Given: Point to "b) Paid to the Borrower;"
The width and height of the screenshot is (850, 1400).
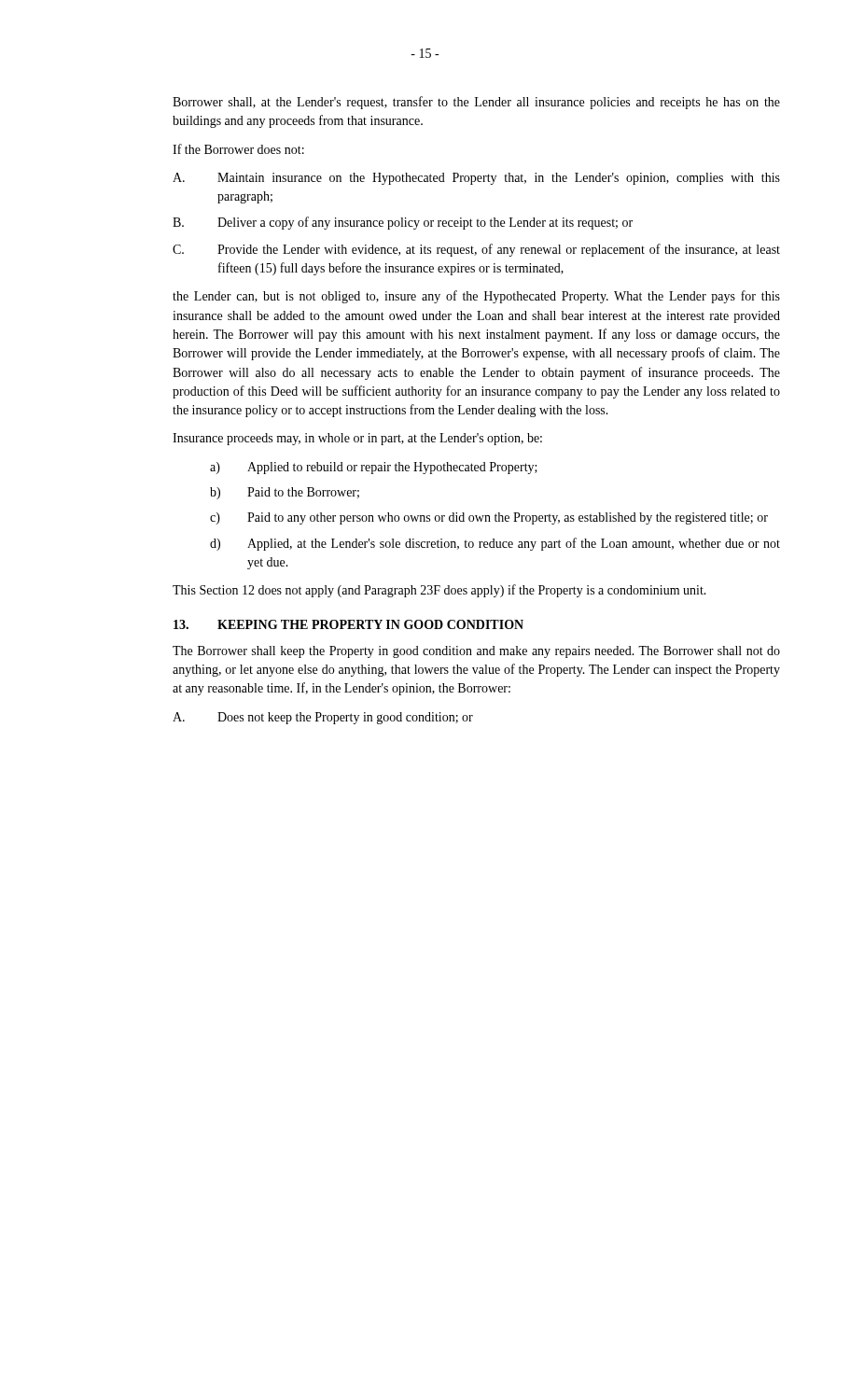Looking at the screenshot, I should [x=285, y=493].
